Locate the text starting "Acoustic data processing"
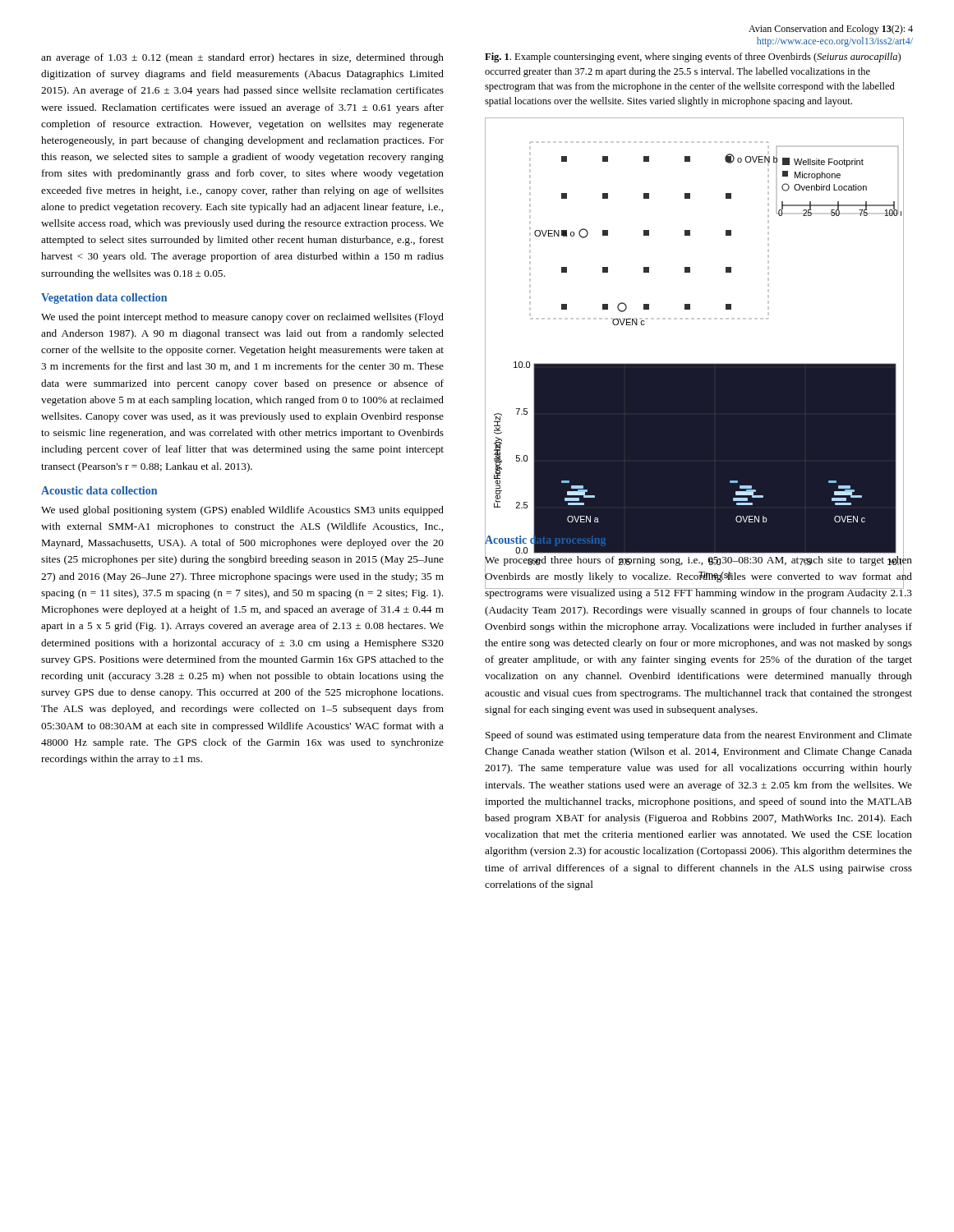 click(545, 540)
